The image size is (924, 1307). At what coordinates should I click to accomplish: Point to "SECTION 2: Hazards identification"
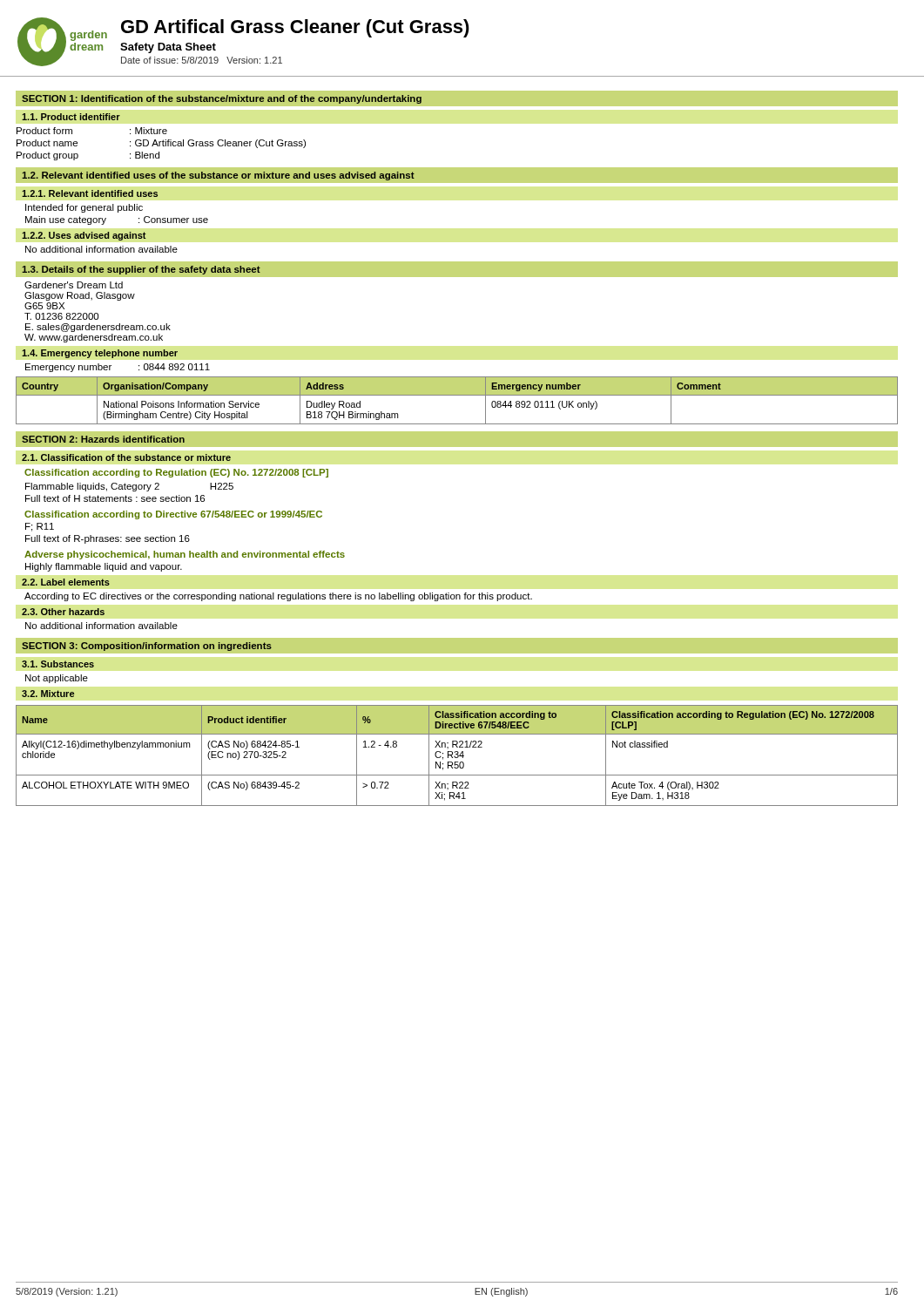coord(457,439)
